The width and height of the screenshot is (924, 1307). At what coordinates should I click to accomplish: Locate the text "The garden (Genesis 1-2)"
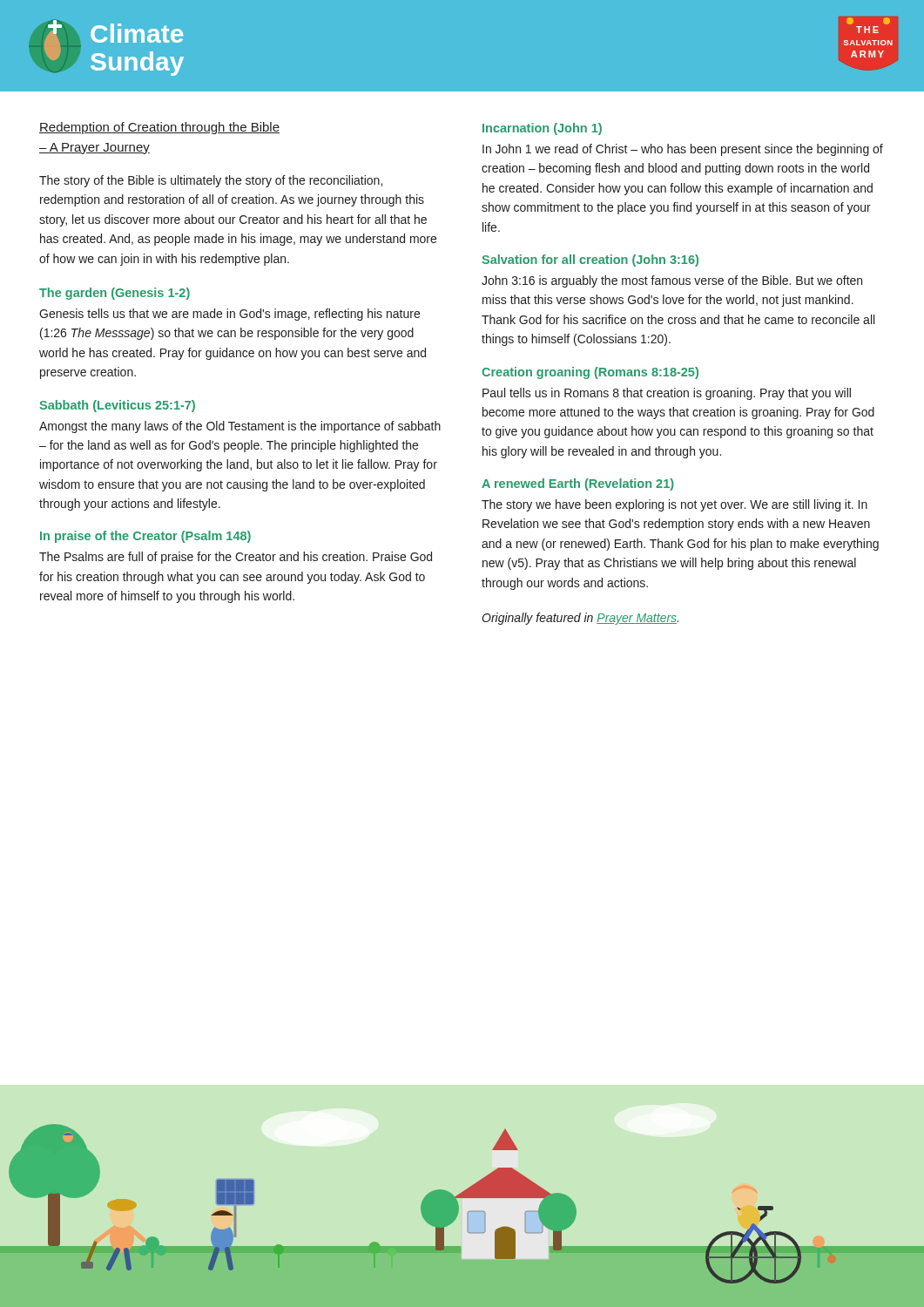[x=115, y=293]
